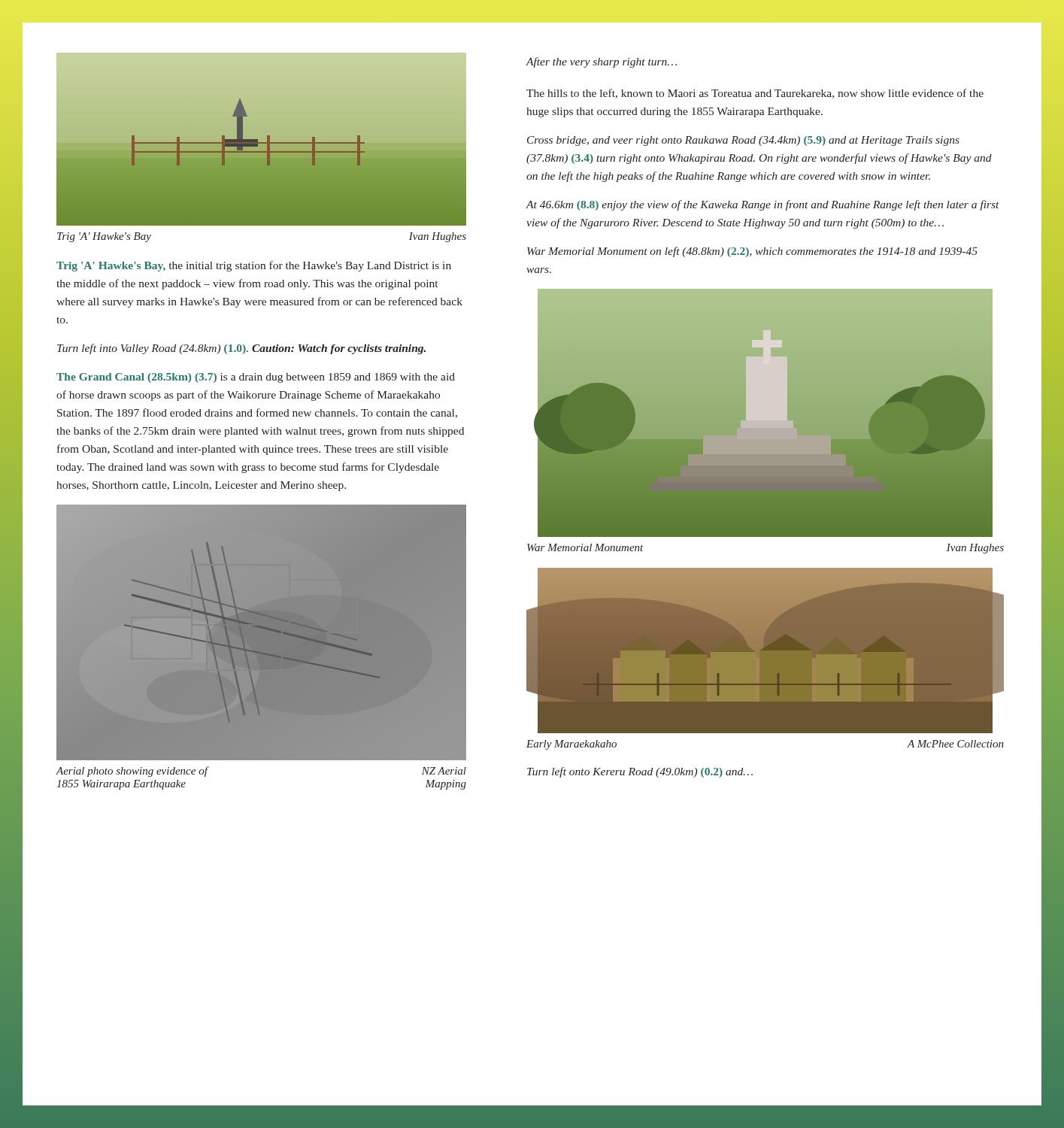Screen dimensions: 1128x1064
Task: Find the passage starting "The Grand Canal (28.5km) (3.7) is"
Action: (260, 431)
